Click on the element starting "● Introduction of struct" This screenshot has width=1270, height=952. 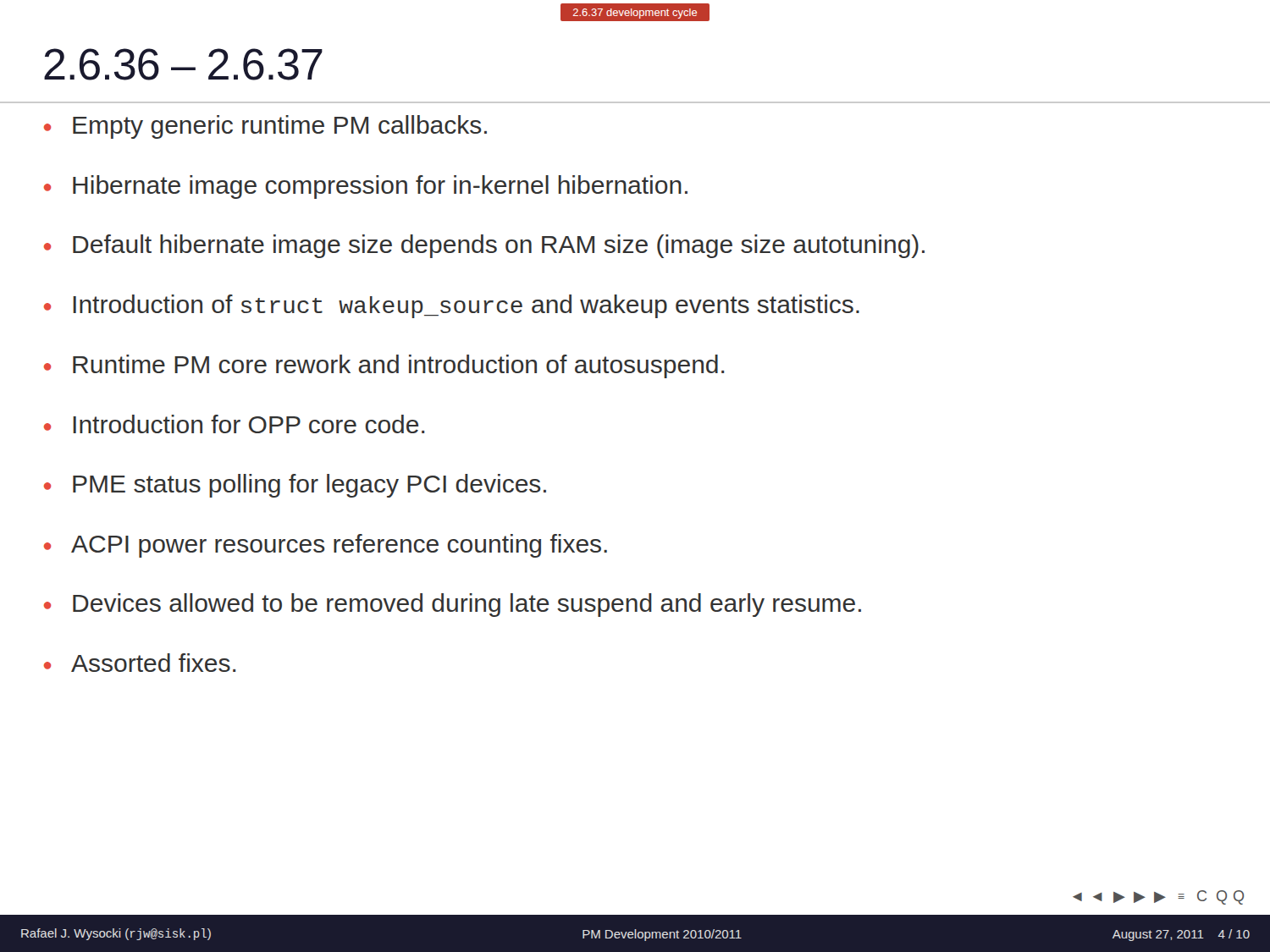pyautogui.click(x=452, y=305)
